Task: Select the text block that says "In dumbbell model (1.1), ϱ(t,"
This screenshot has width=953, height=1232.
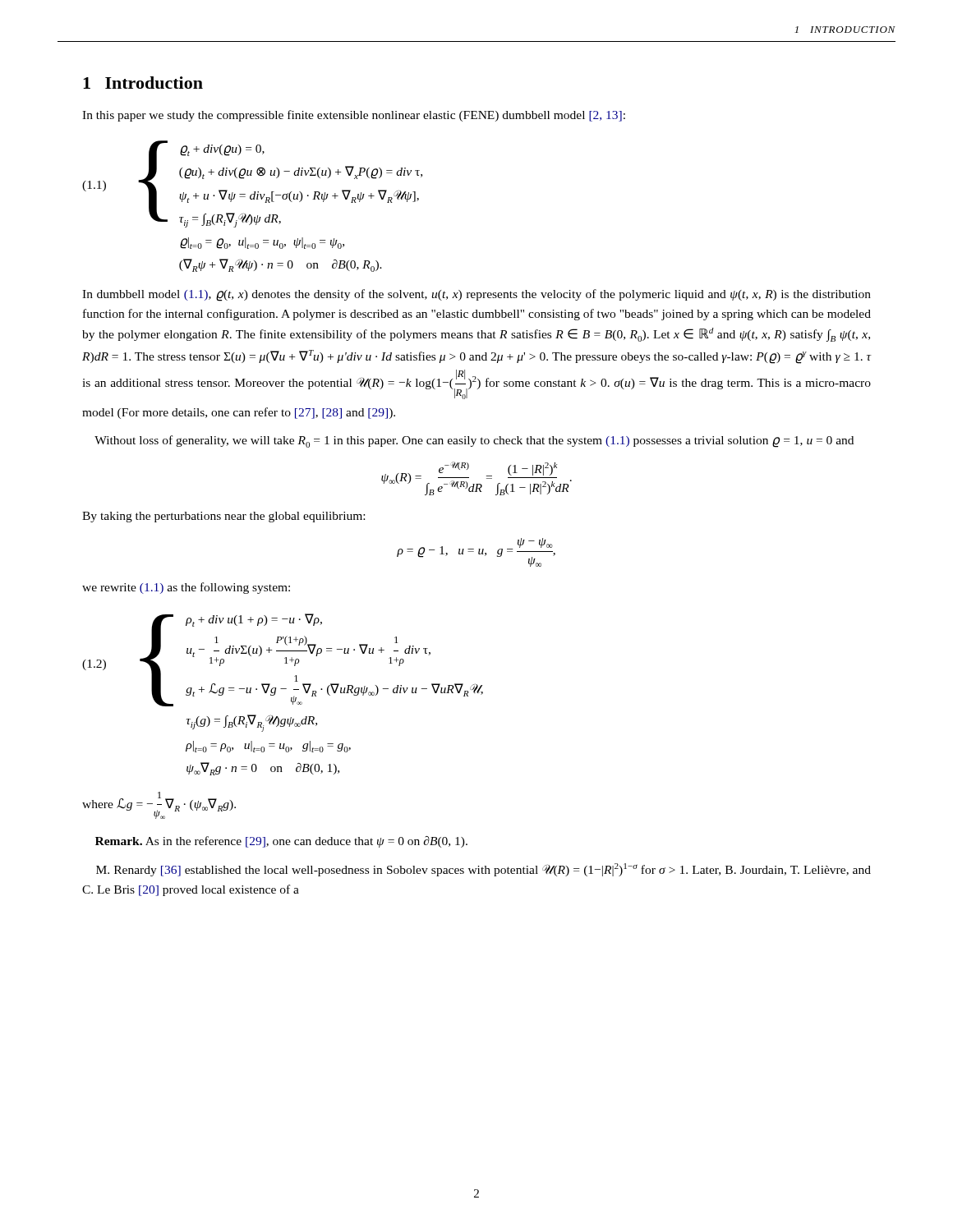Action: [x=476, y=353]
